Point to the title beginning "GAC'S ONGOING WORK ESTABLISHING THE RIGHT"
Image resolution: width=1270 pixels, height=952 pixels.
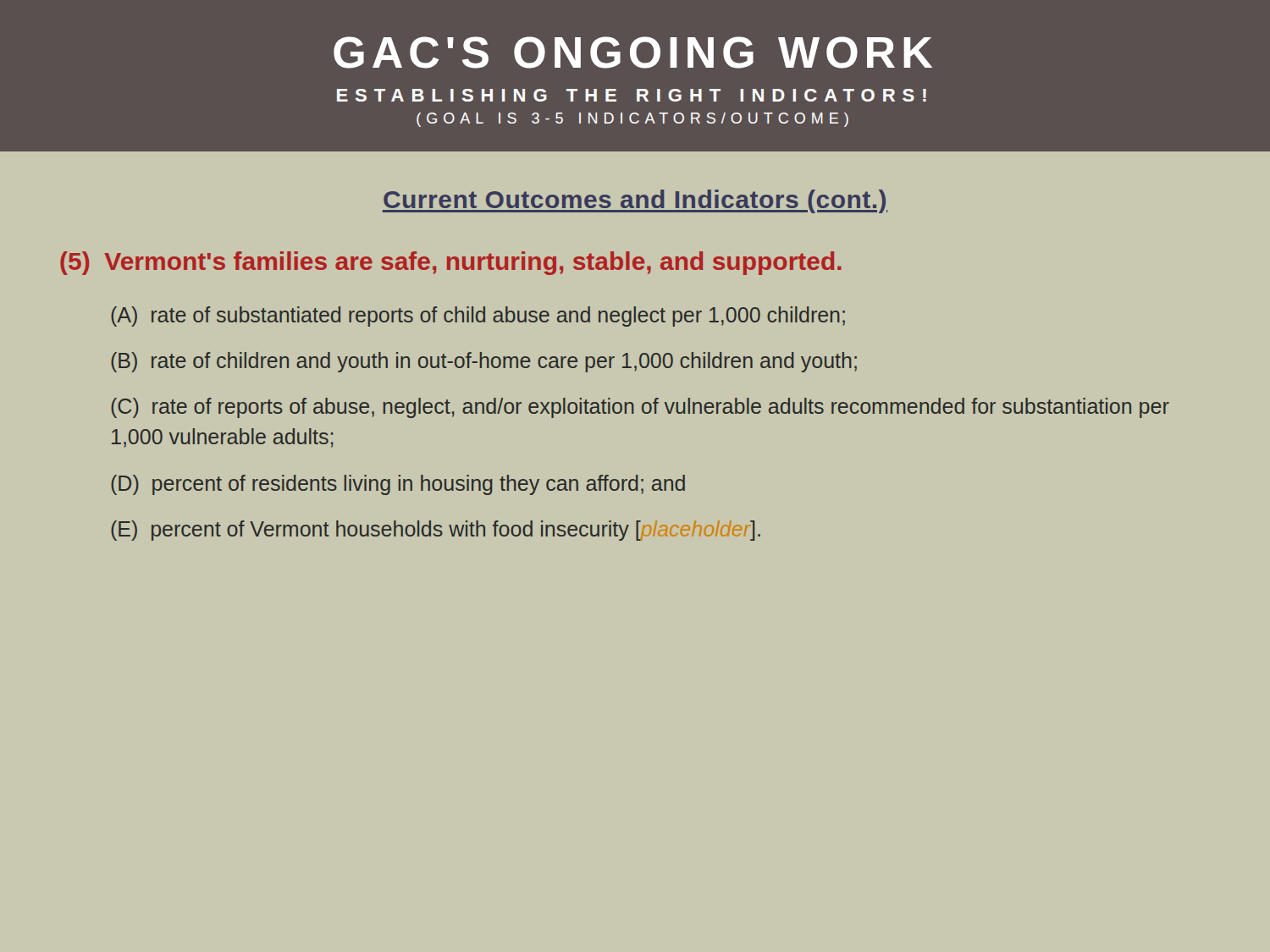click(635, 77)
